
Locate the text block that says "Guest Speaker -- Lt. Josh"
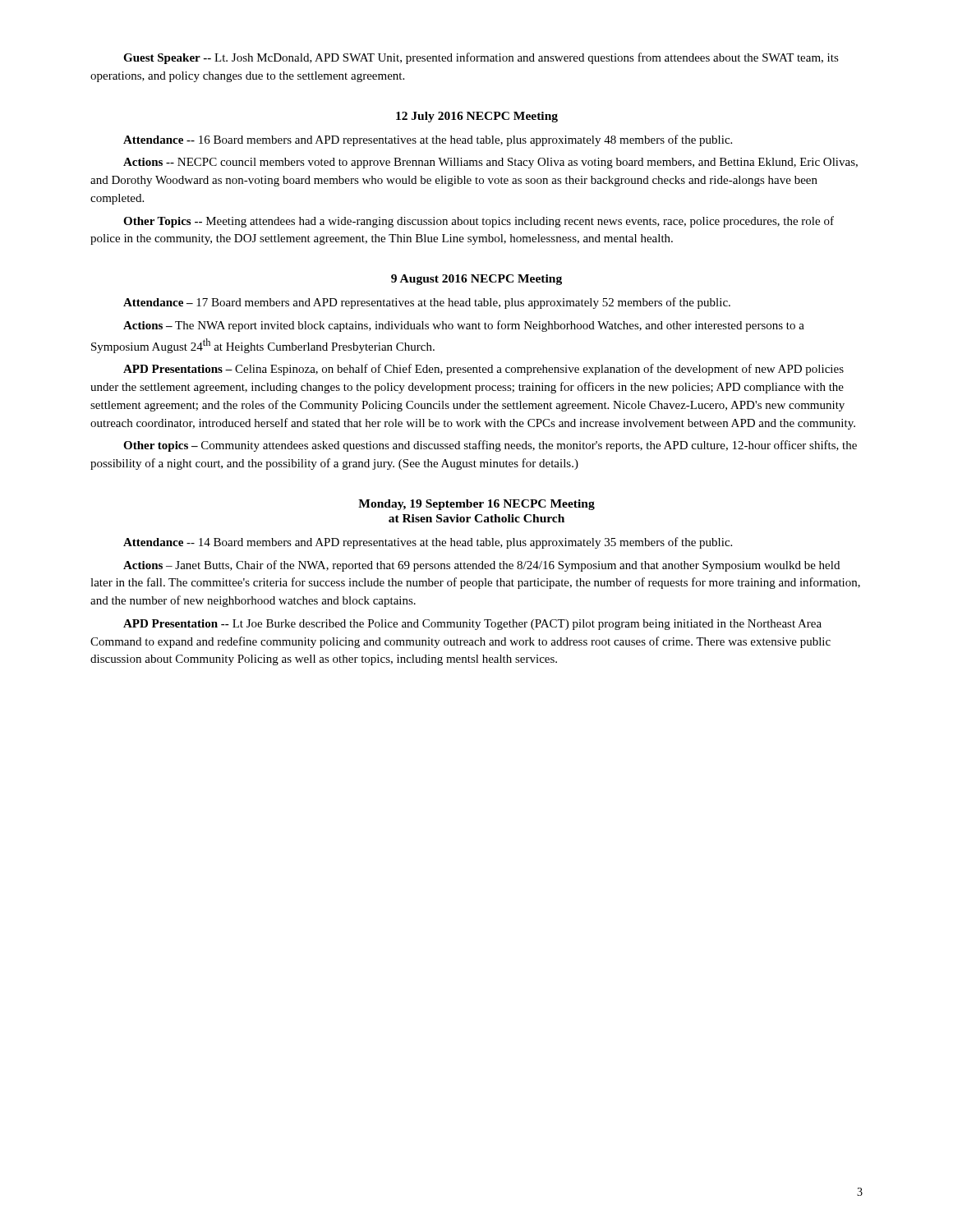tap(476, 67)
